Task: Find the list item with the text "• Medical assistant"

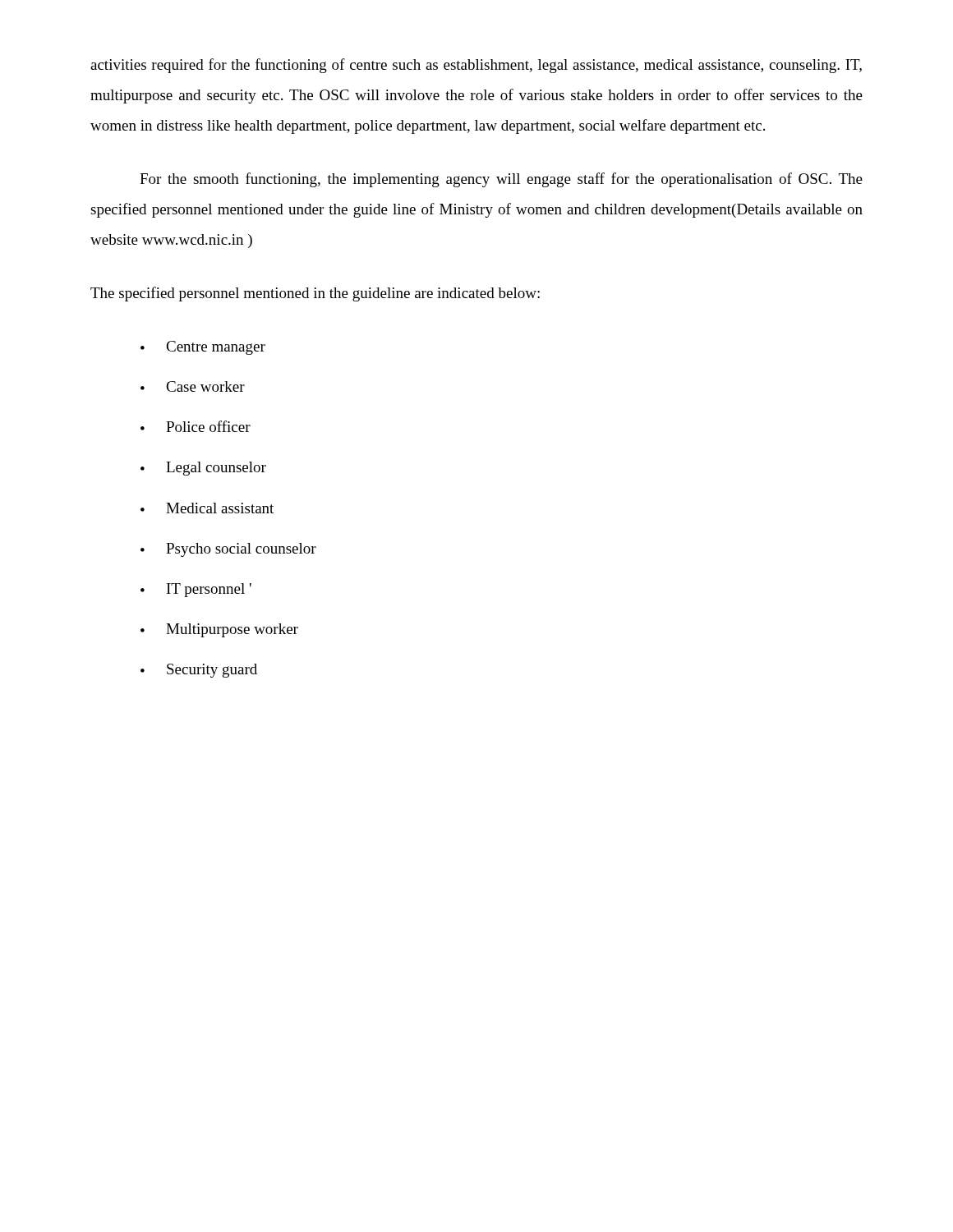Action: click(207, 508)
